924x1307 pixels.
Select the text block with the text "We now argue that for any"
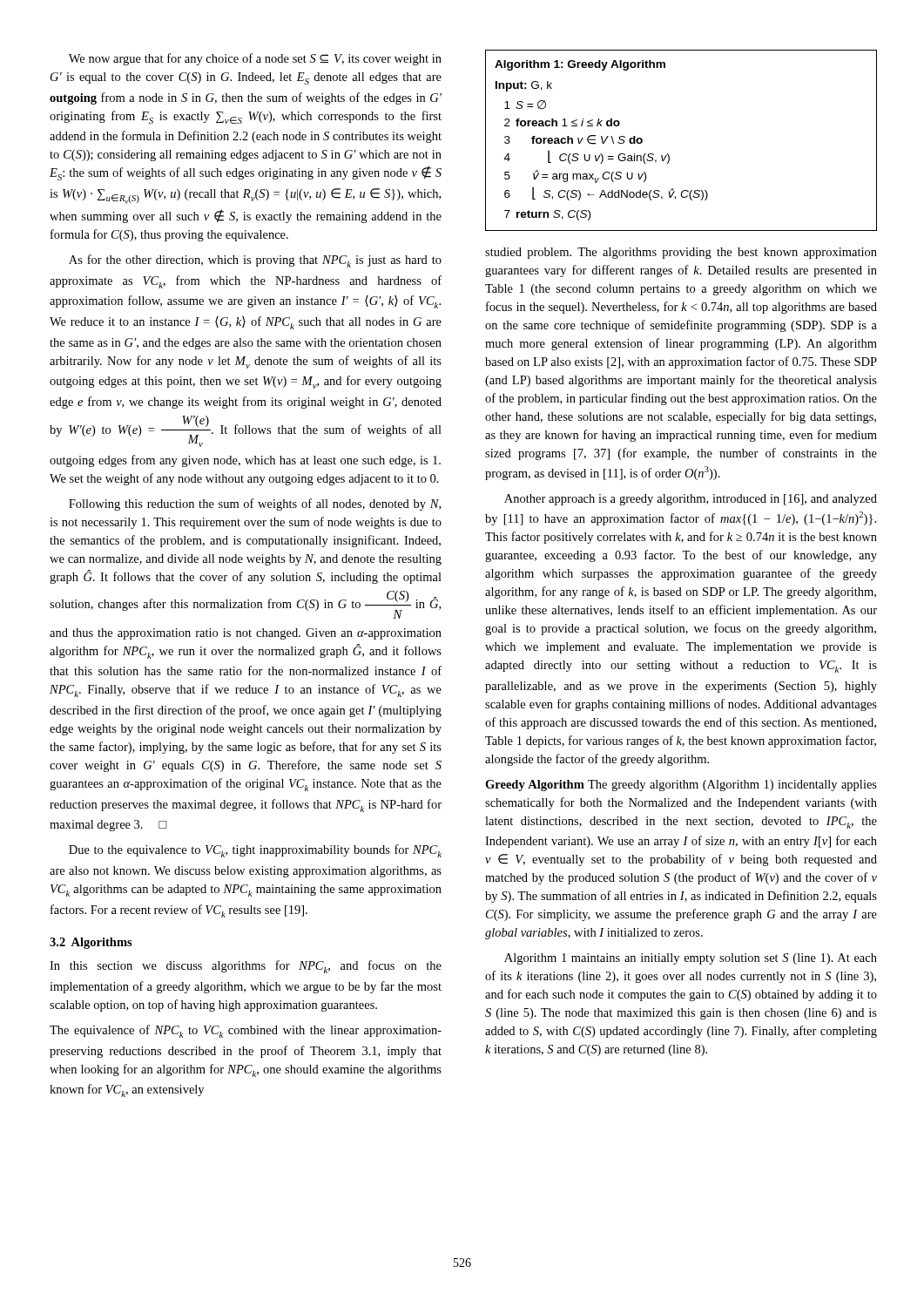pos(246,147)
